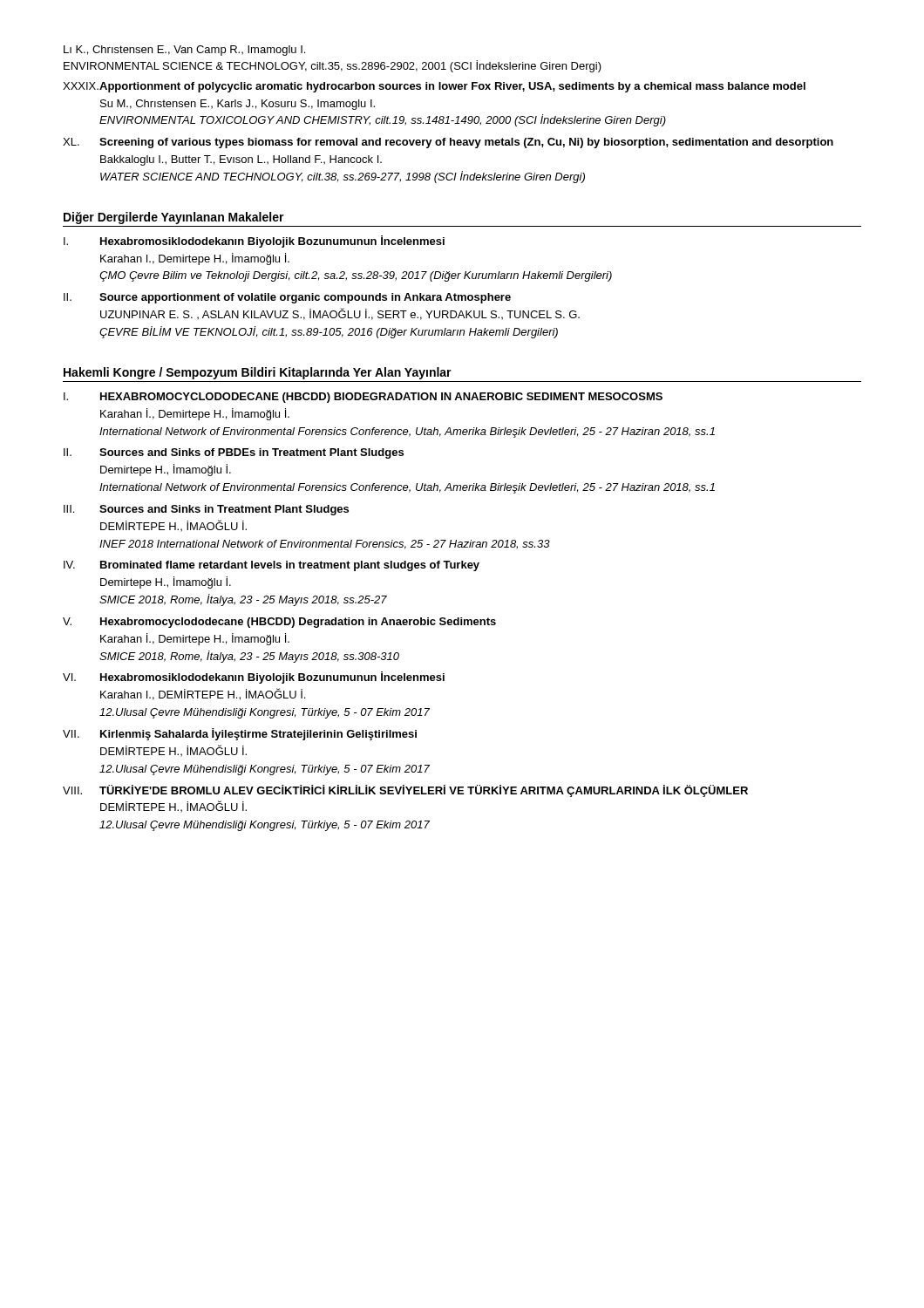The image size is (924, 1308).
Task: Where is the passage that starts "III. Sources and Sinks in Treatment Plant Sludges"?
Action: click(206, 510)
